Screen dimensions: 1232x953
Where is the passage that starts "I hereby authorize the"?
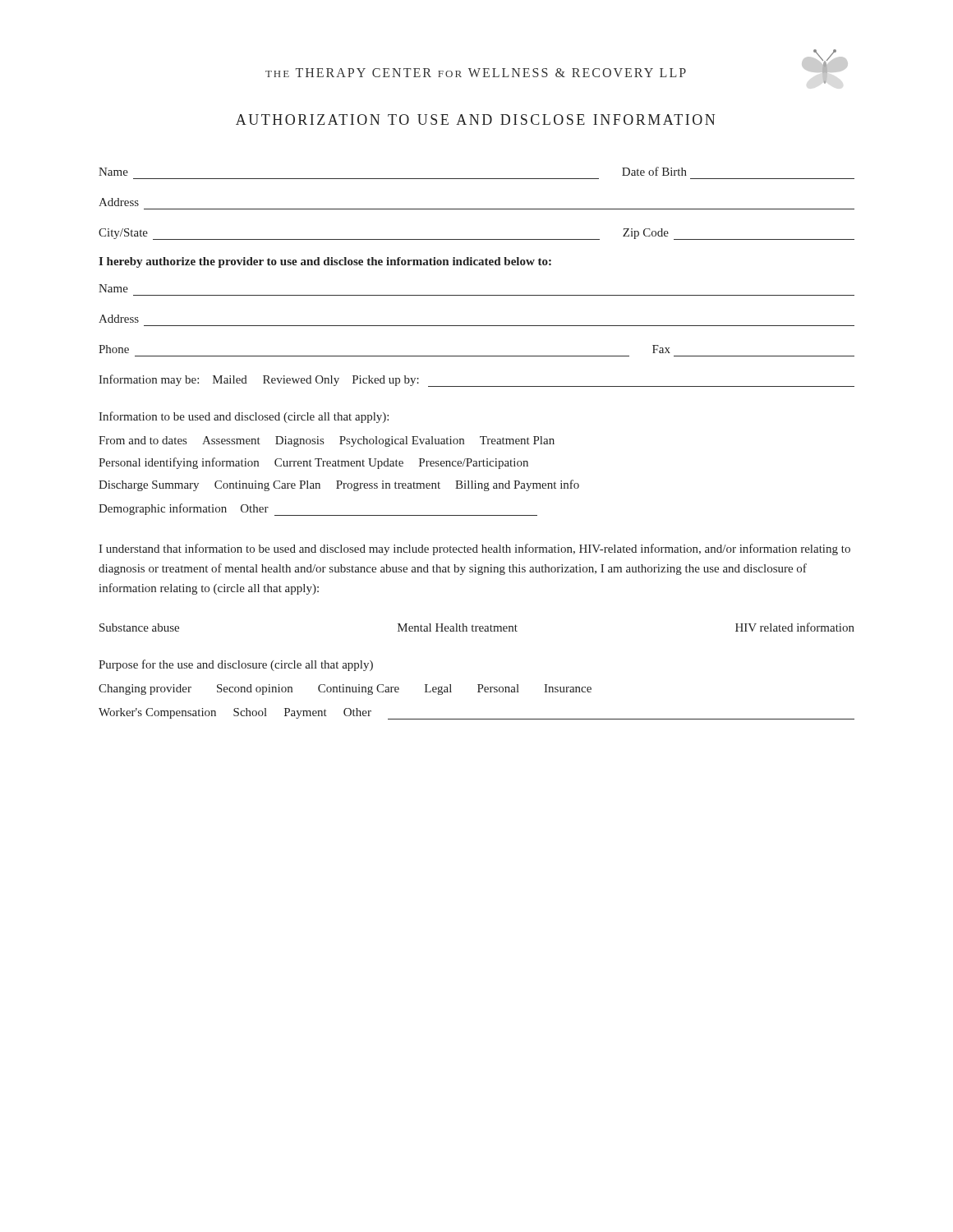click(325, 261)
